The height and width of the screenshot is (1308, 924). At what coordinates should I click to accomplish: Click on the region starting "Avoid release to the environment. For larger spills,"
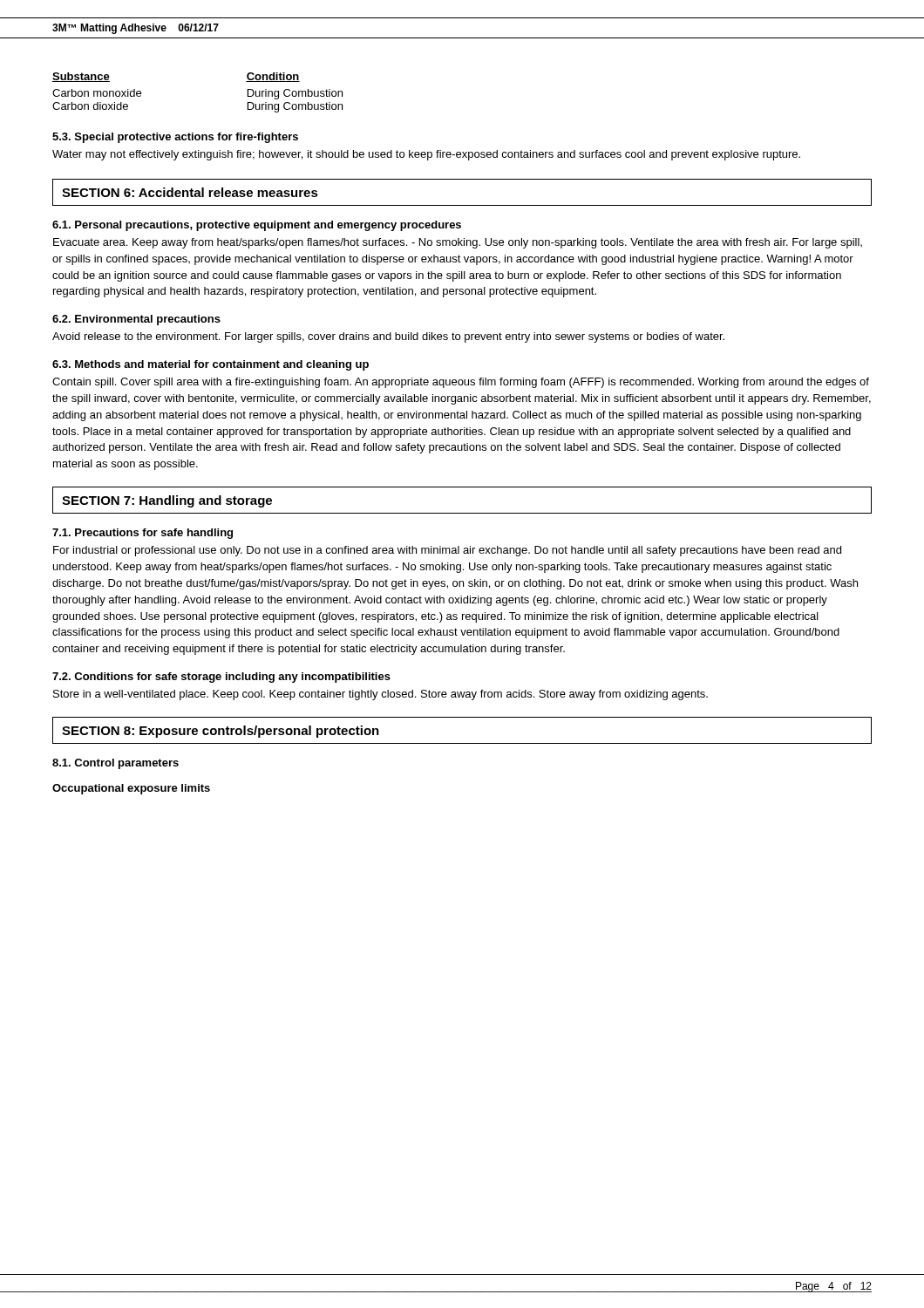[x=462, y=337]
